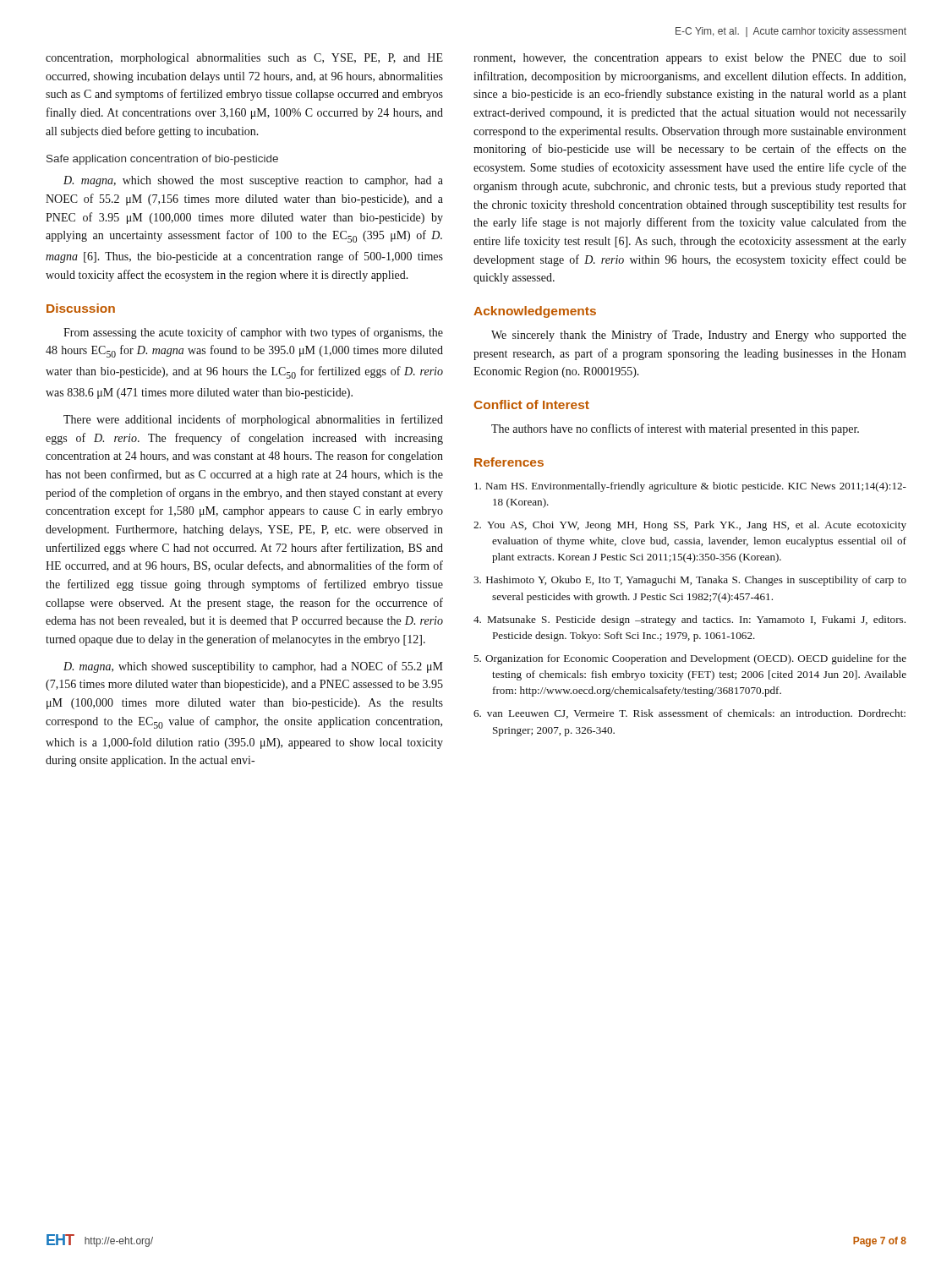Viewport: 952px width, 1268px height.
Task: Click the passage that begins "D. magna, which"
Action: [x=244, y=228]
